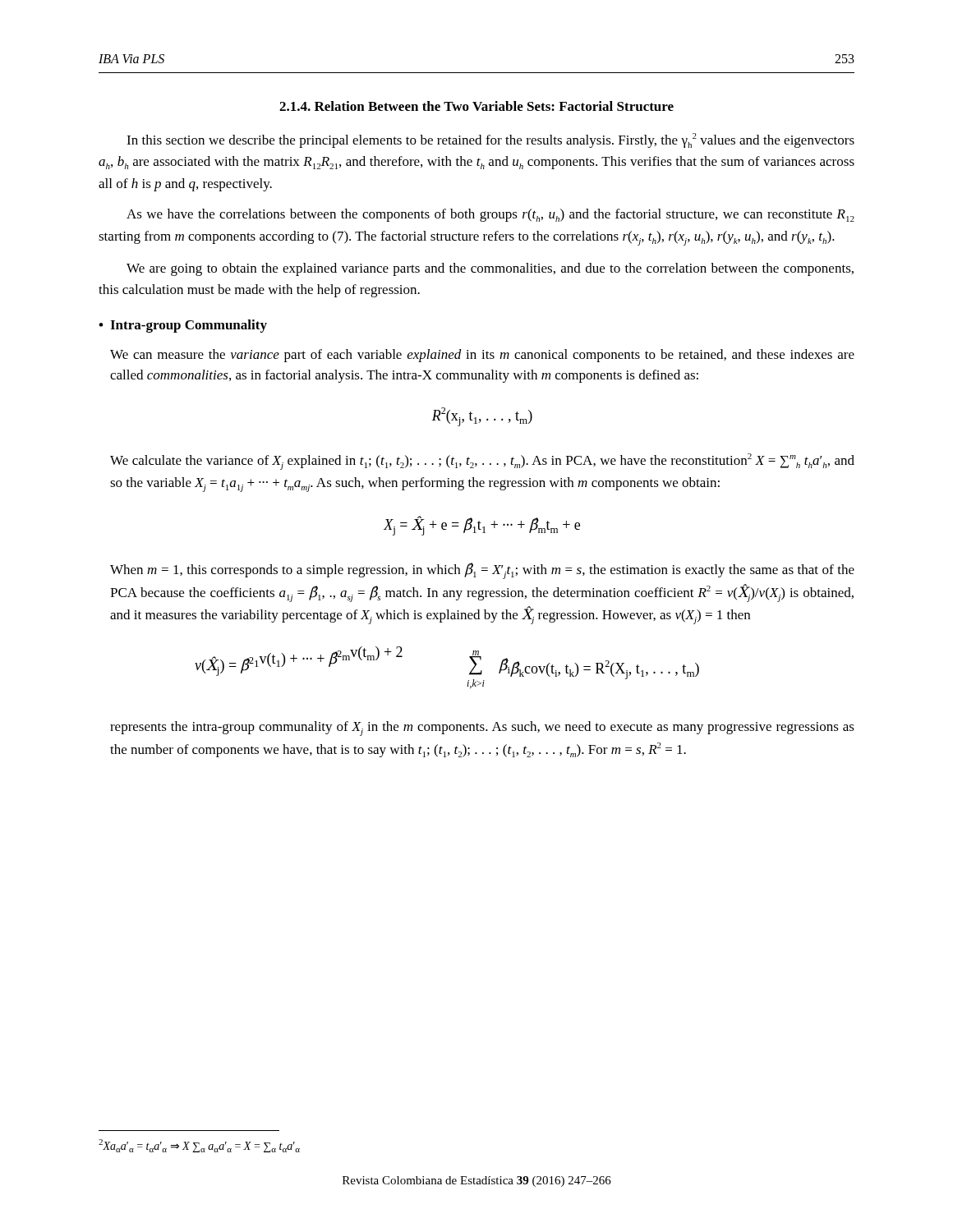Point to the block beginning "• Intra-group Communality We"
Viewport: 953px width, 1232px height.
coord(476,542)
